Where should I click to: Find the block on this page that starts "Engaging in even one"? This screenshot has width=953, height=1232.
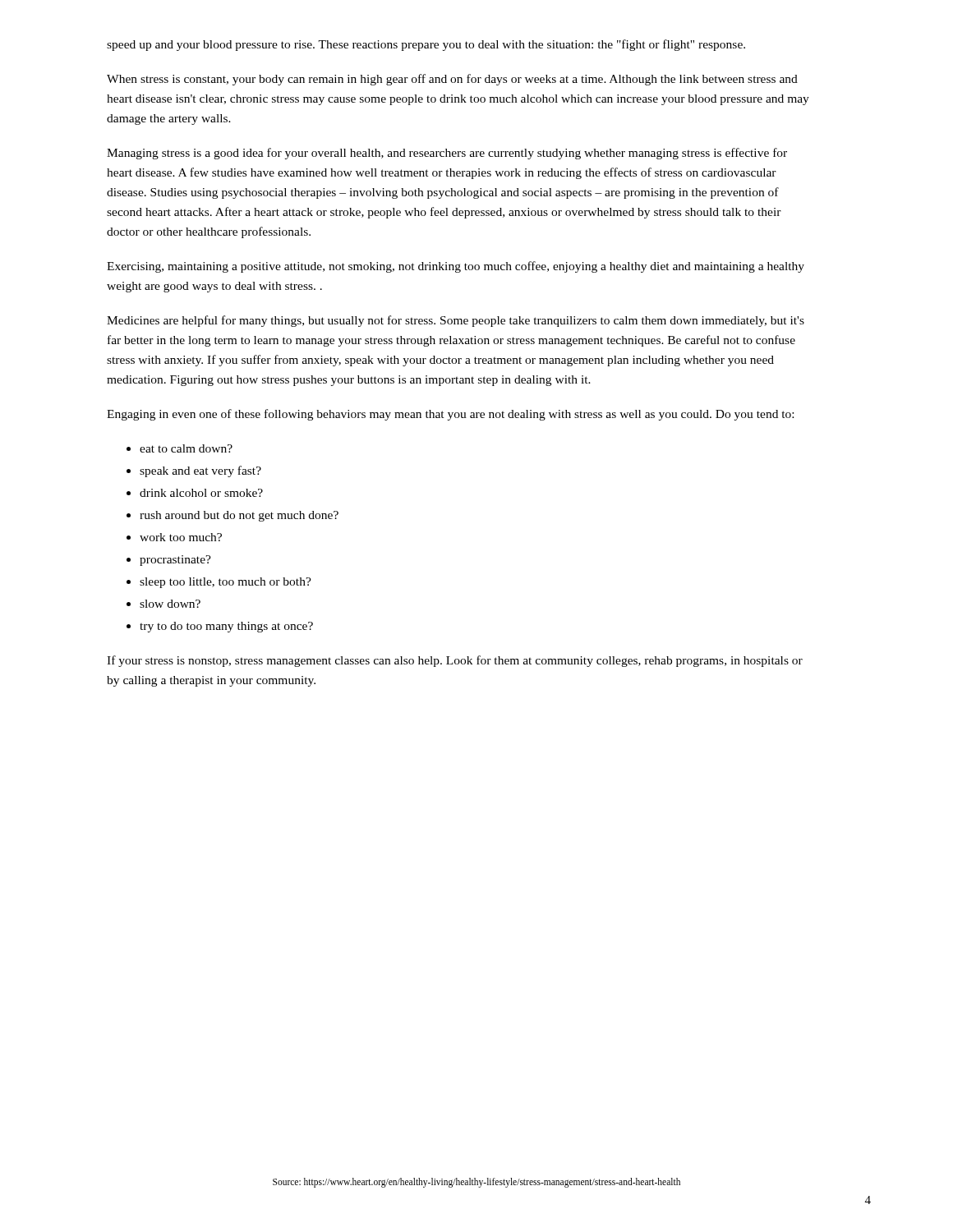click(x=451, y=414)
